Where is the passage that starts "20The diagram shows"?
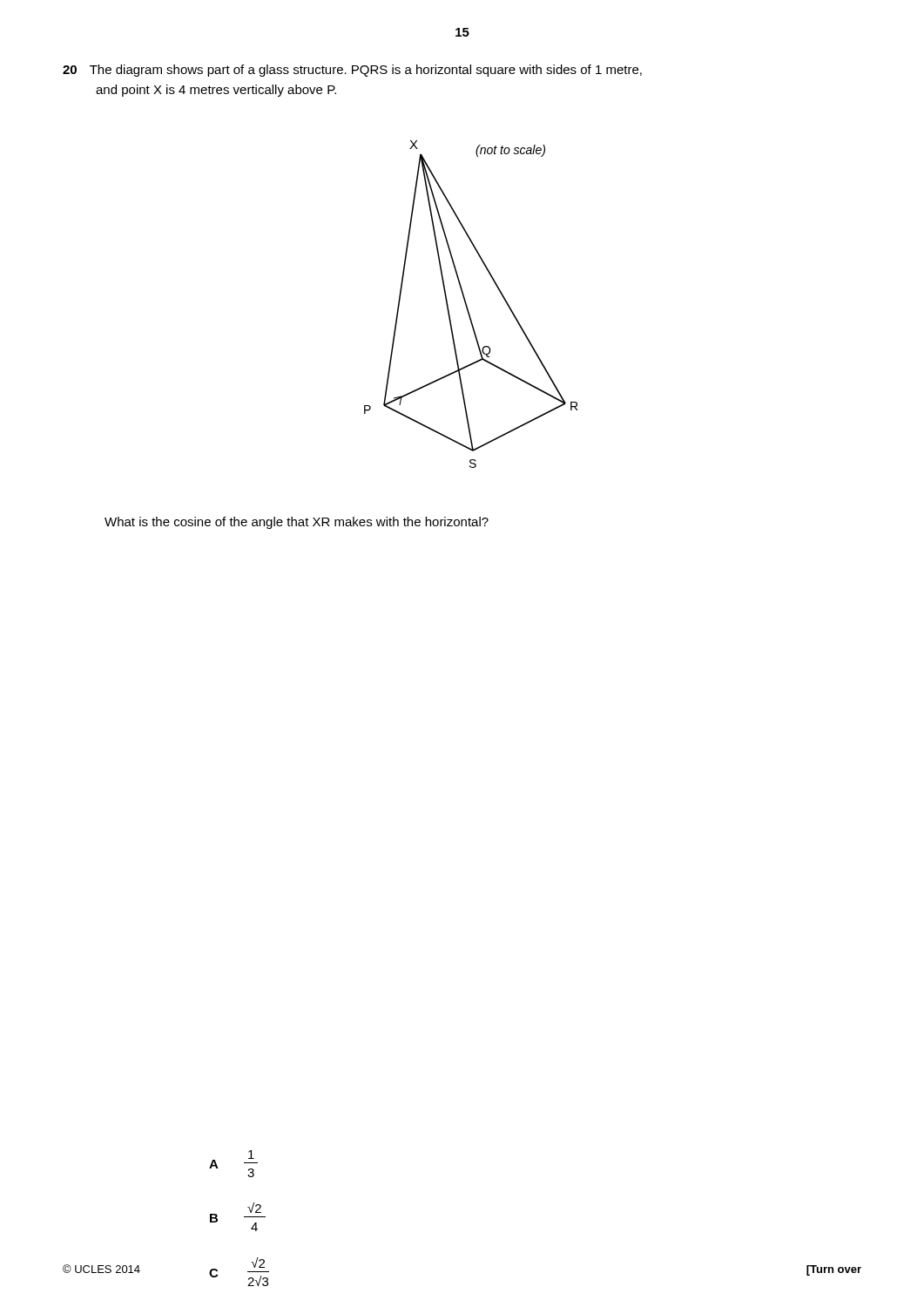Image resolution: width=924 pixels, height=1307 pixels. coord(353,79)
